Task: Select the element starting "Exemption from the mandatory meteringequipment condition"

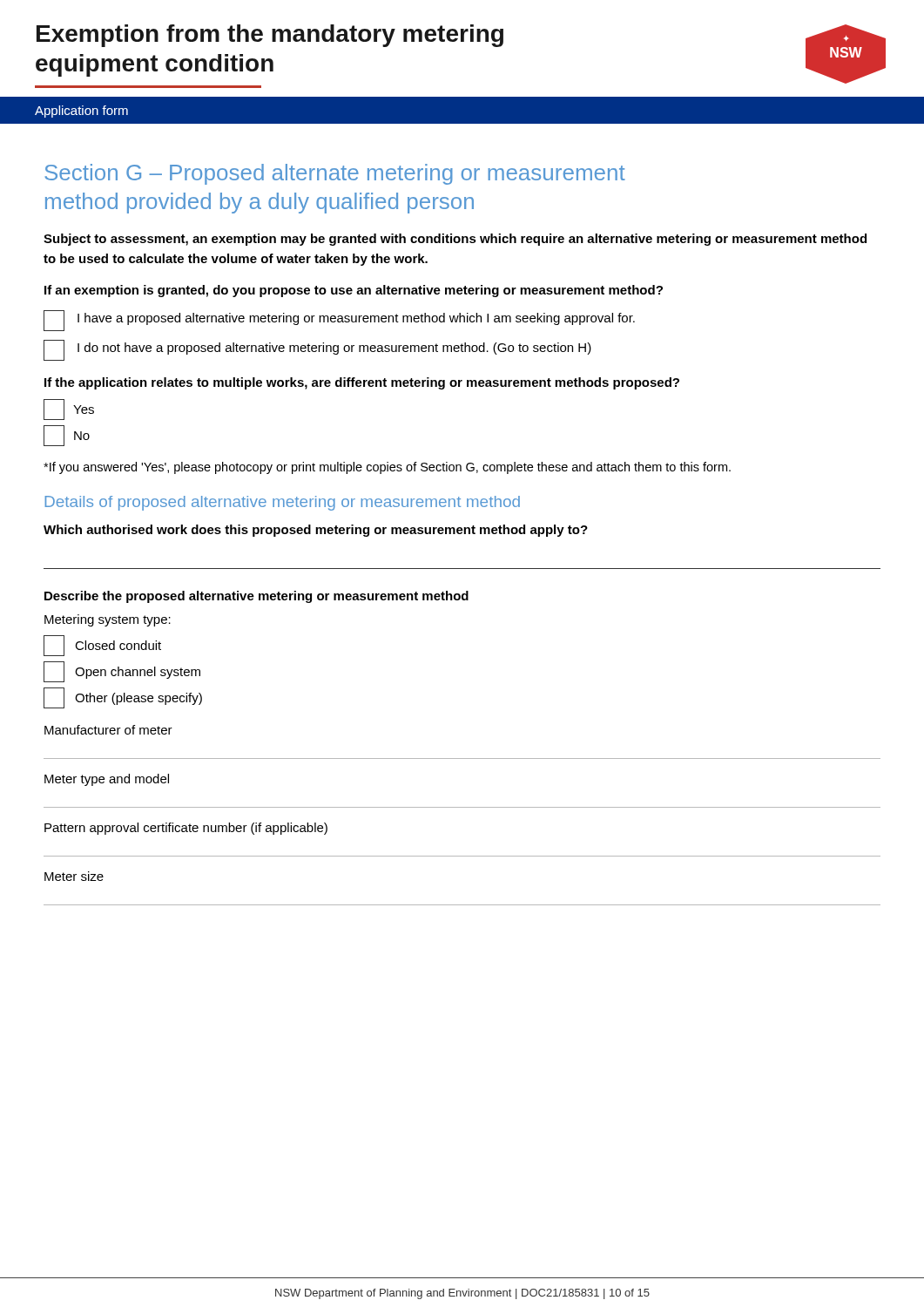Action: point(270,54)
